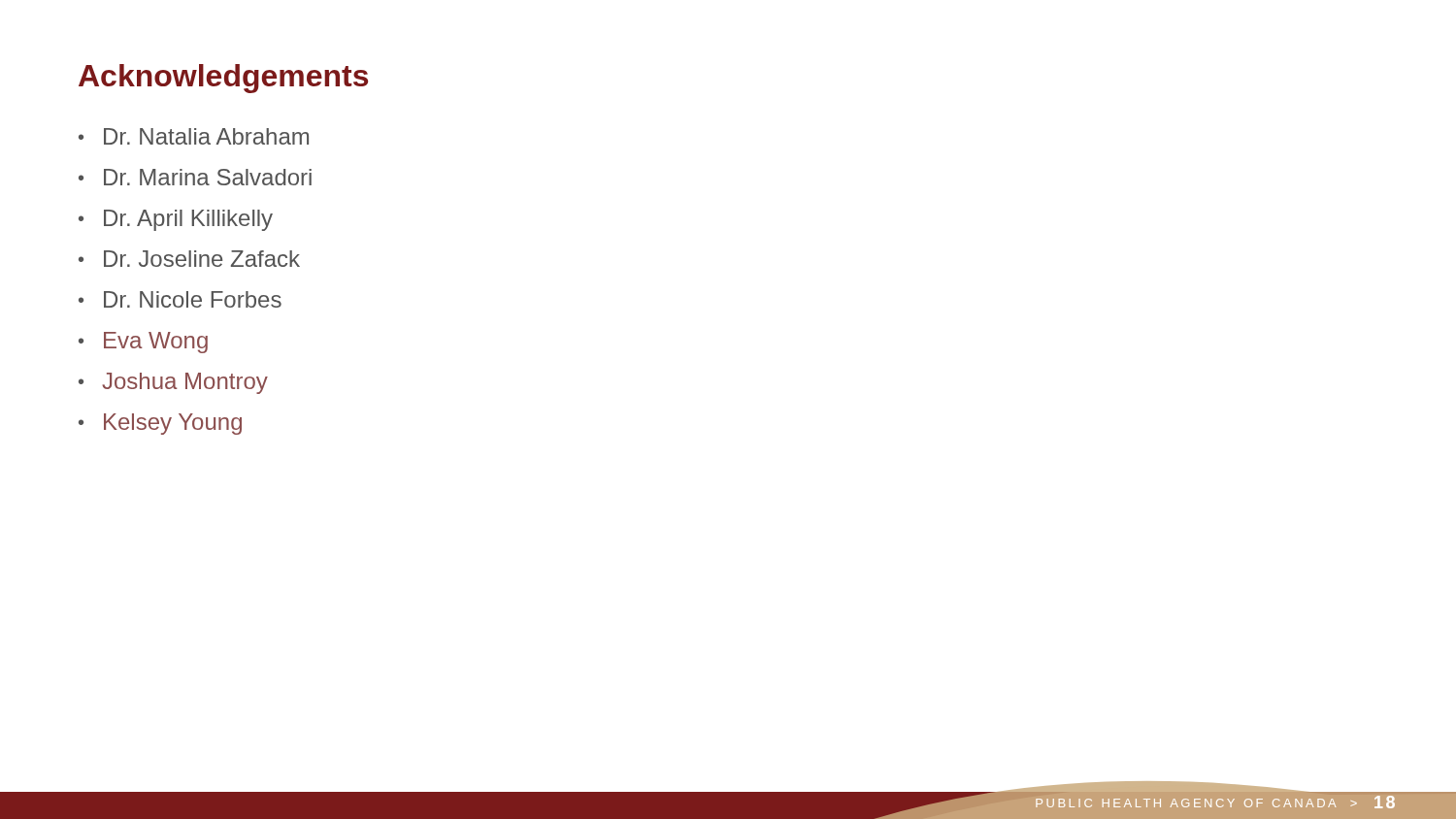Find the list item that says "Joshua Montroy"
Screen dimensions: 819x1456
click(x=185, y=381)
